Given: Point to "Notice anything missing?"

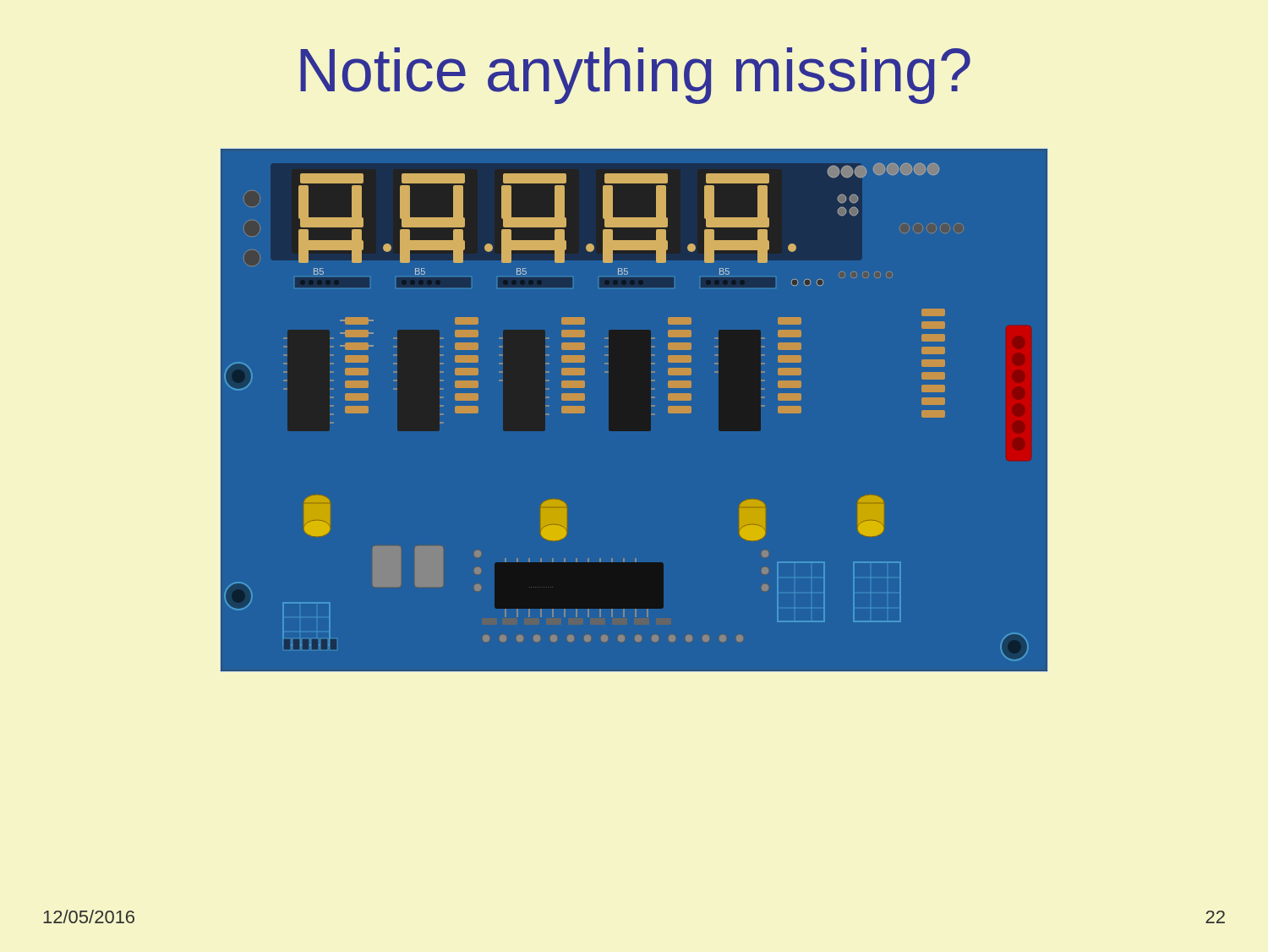Looking at the screenshot, I should 634,70.
